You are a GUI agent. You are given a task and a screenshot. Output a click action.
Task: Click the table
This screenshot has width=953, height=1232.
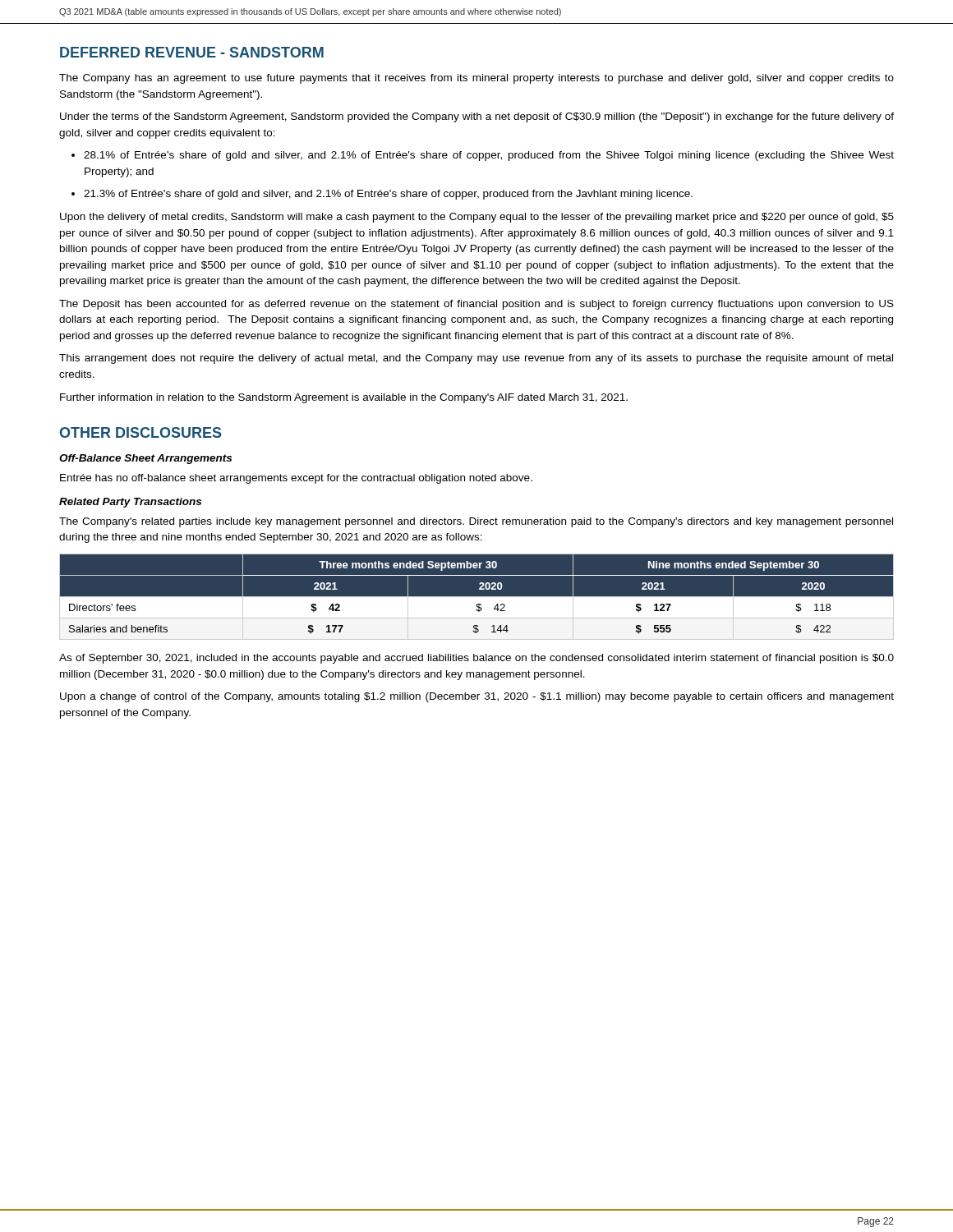476,597
